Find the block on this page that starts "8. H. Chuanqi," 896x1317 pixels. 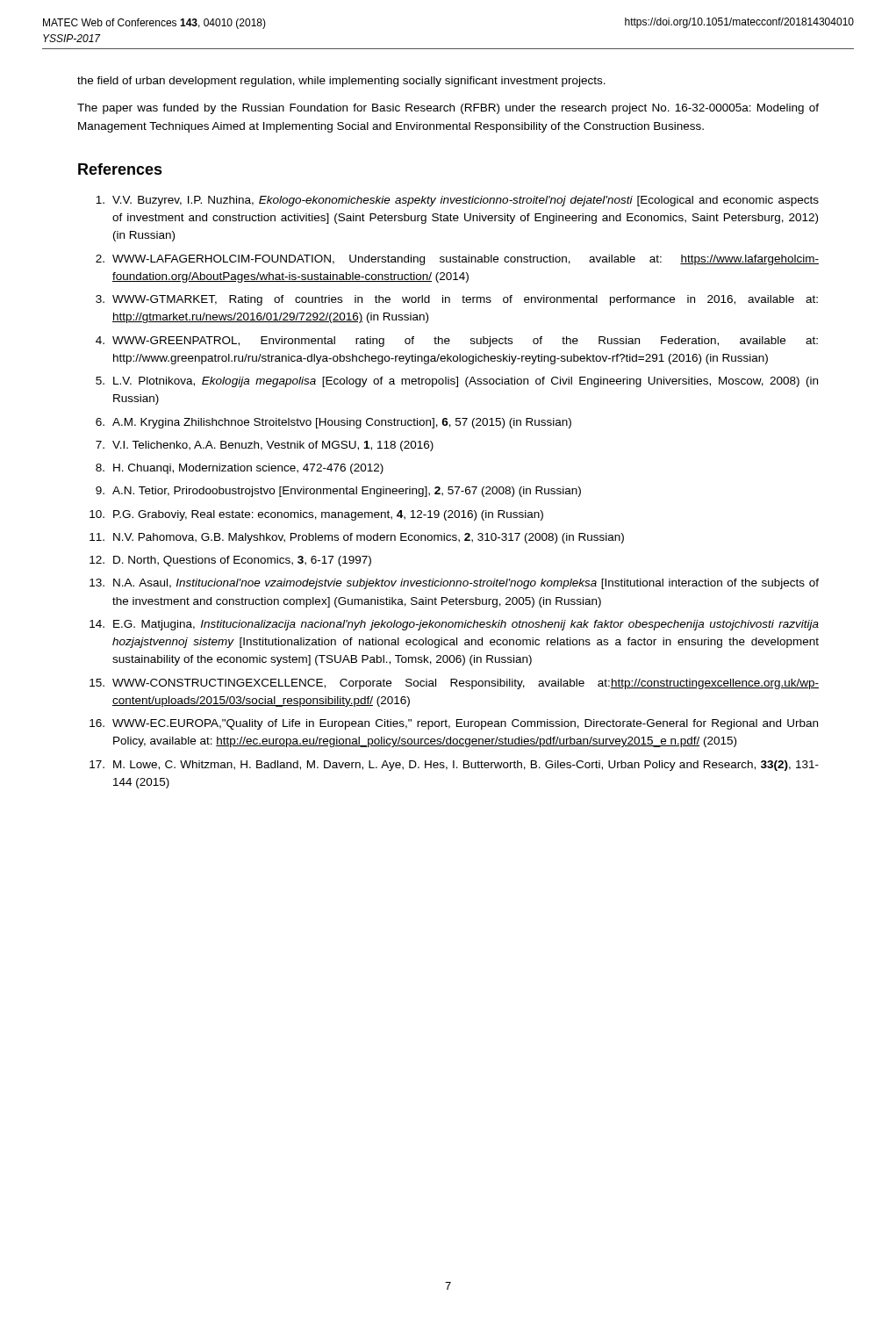tap(240, 469)
